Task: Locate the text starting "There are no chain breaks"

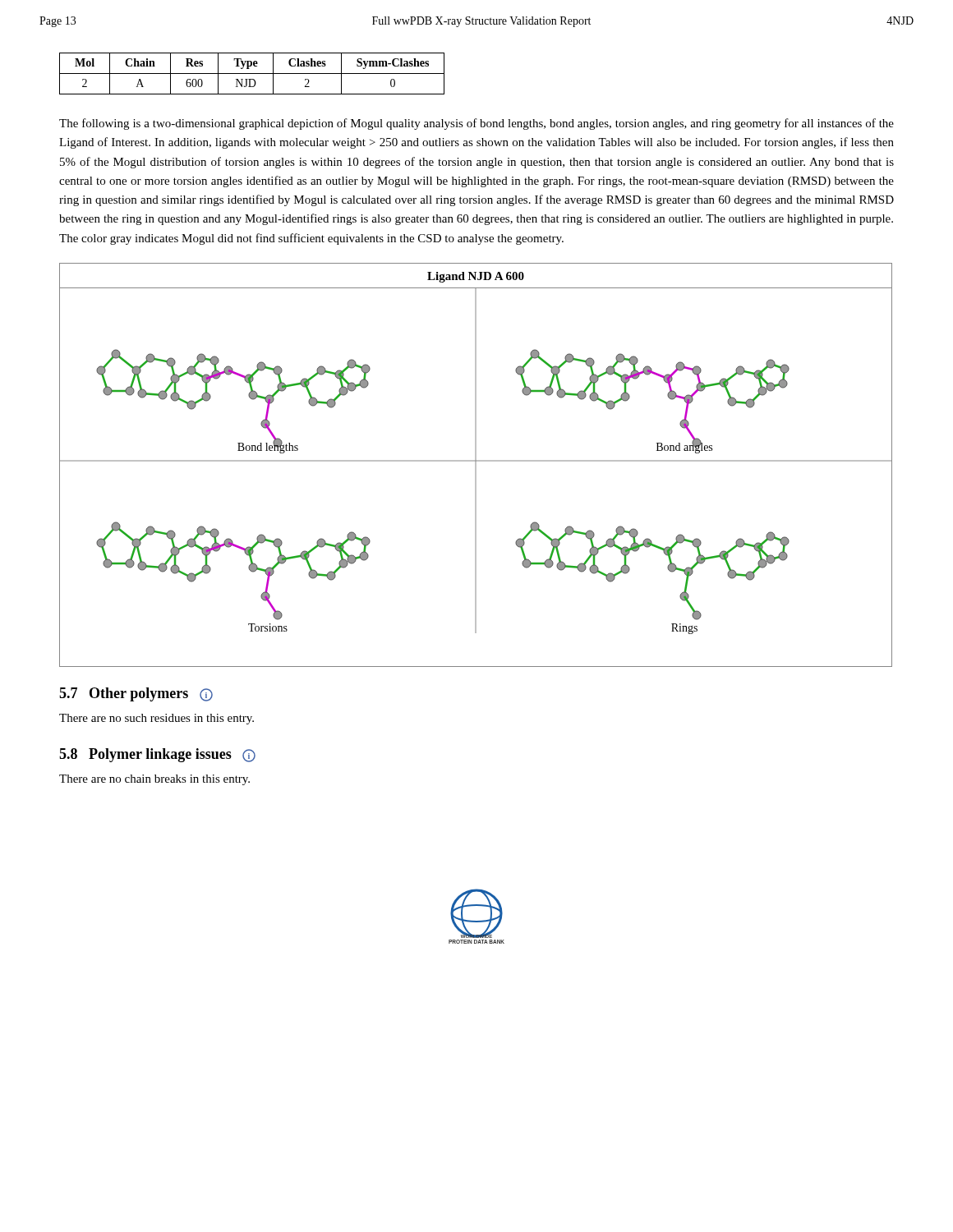Action: coord(155,779)
